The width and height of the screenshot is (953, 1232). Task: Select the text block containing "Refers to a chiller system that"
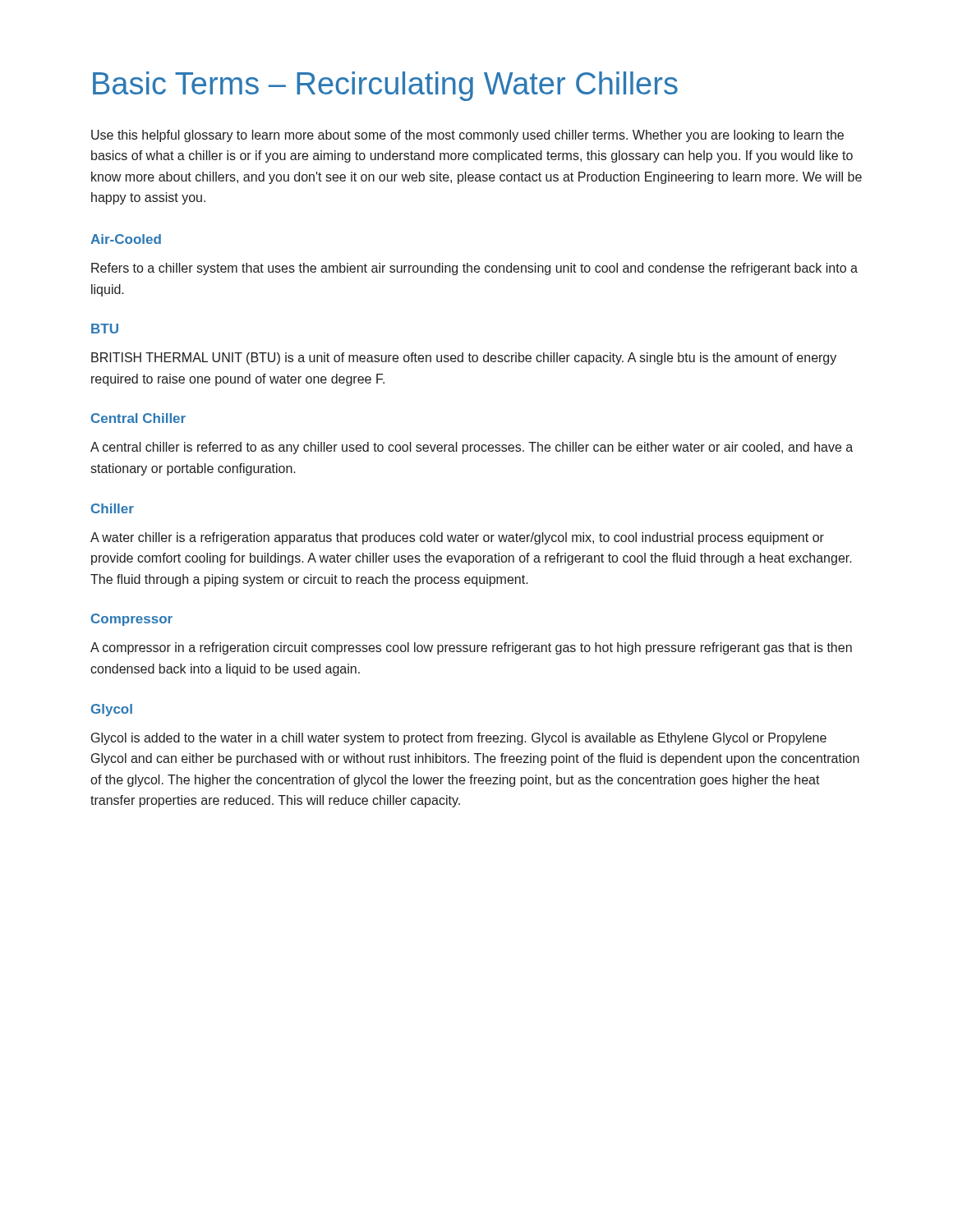476,279
